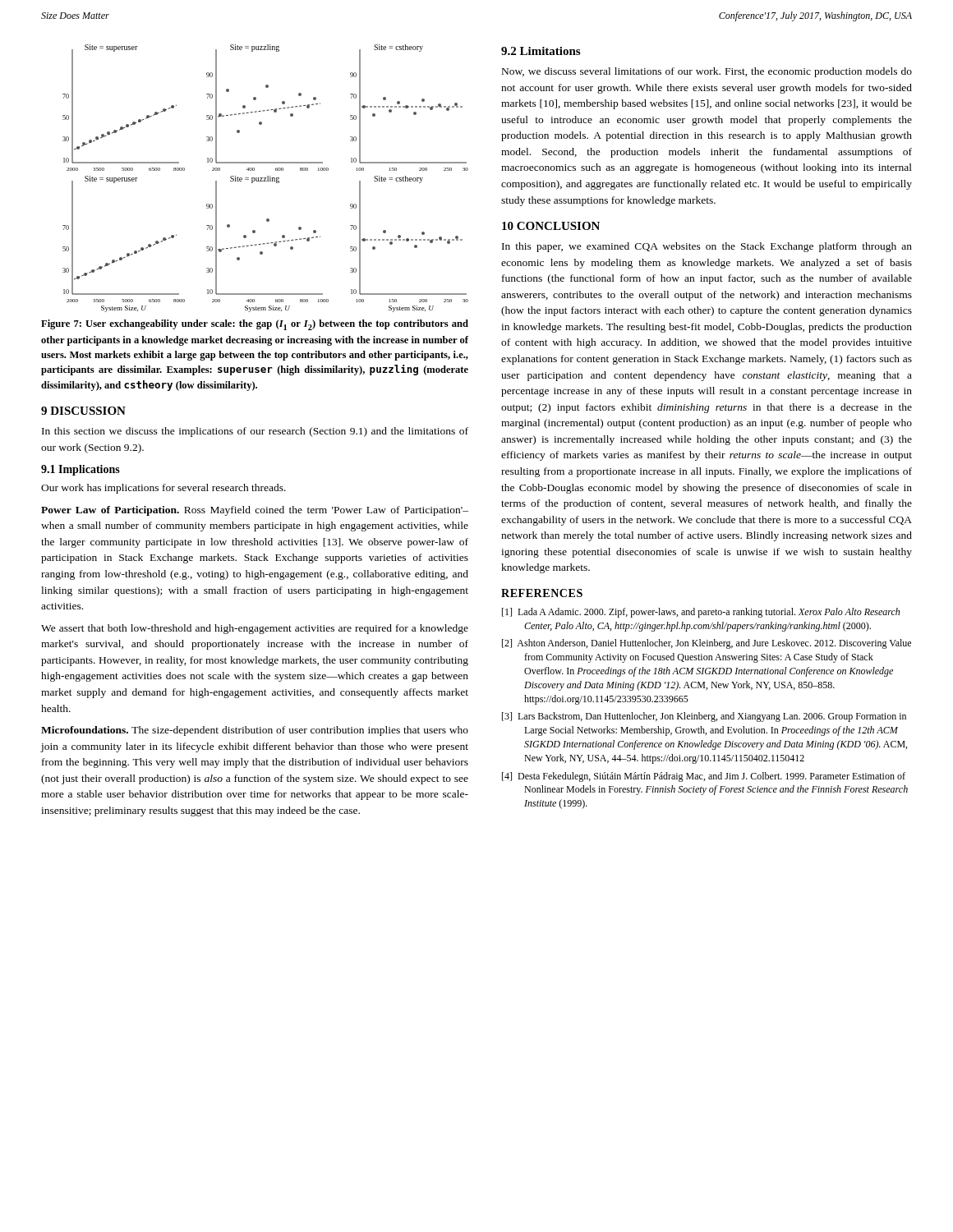
Task: Point to the block beginning "Our work has implications for"
Action: point(255,488)
